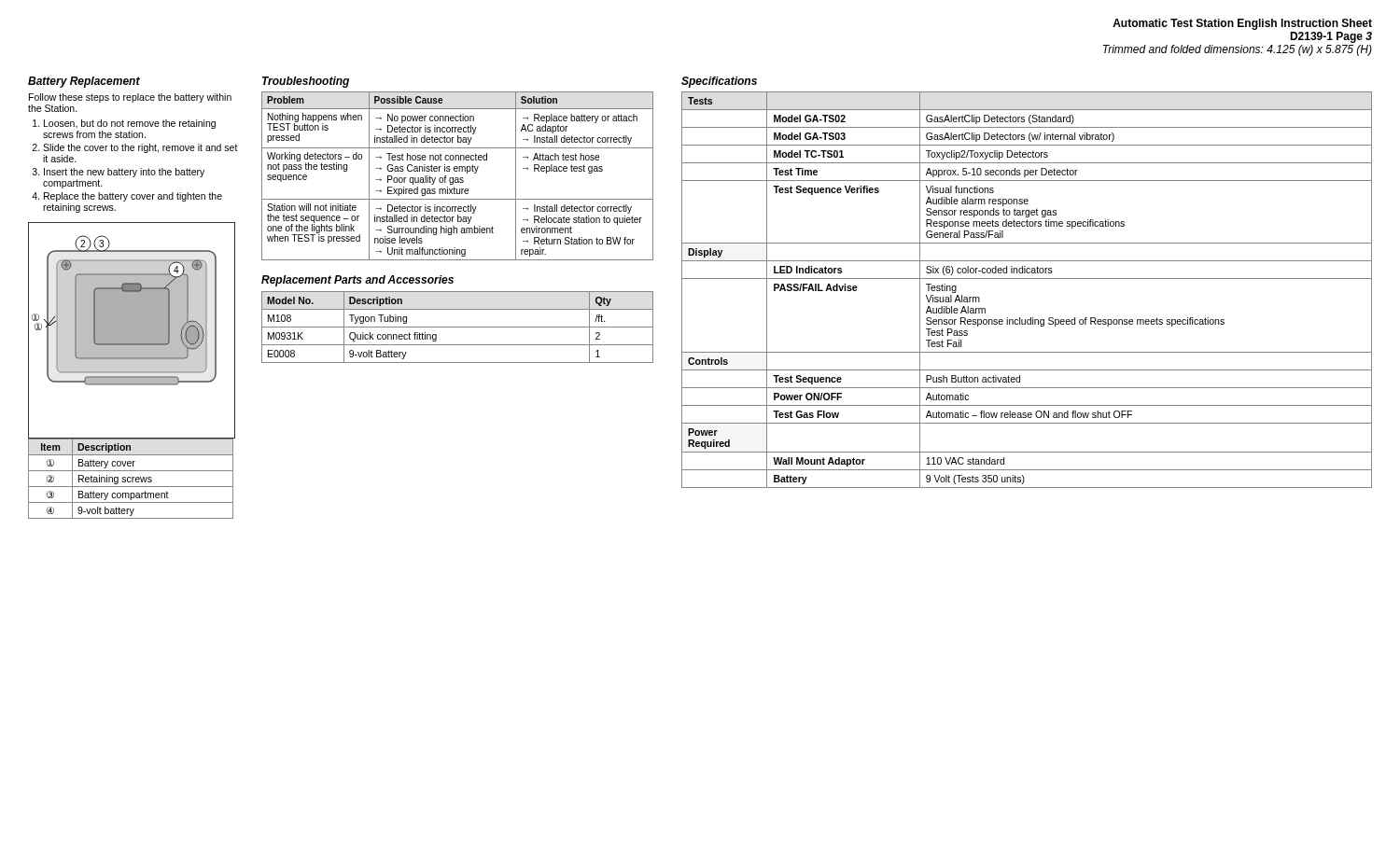Find the text block containing "Follow these steps to replace"
The height and width of the screenshot is (850, 1400).
point(130,103)
